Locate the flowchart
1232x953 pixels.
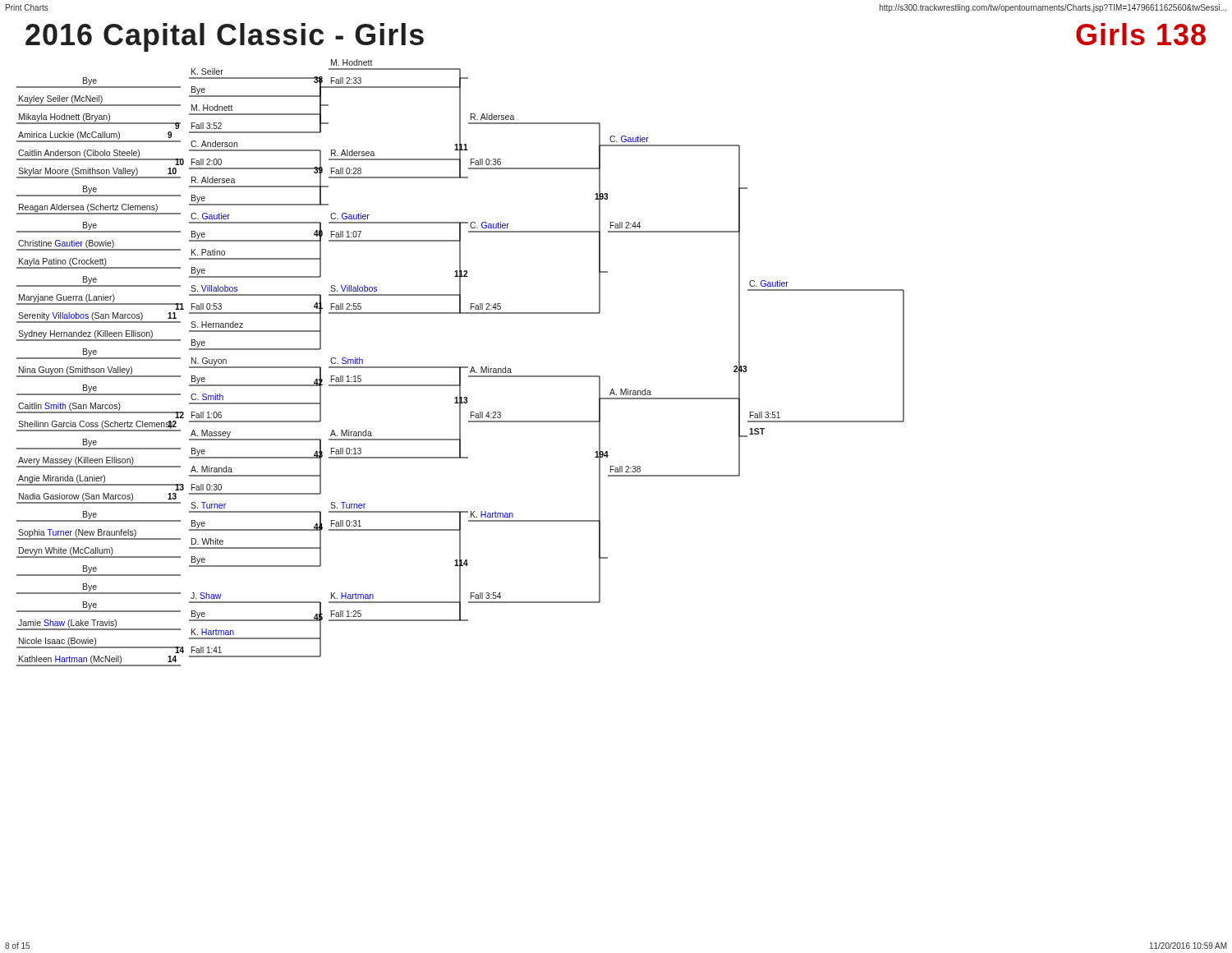tap(616, 504)
